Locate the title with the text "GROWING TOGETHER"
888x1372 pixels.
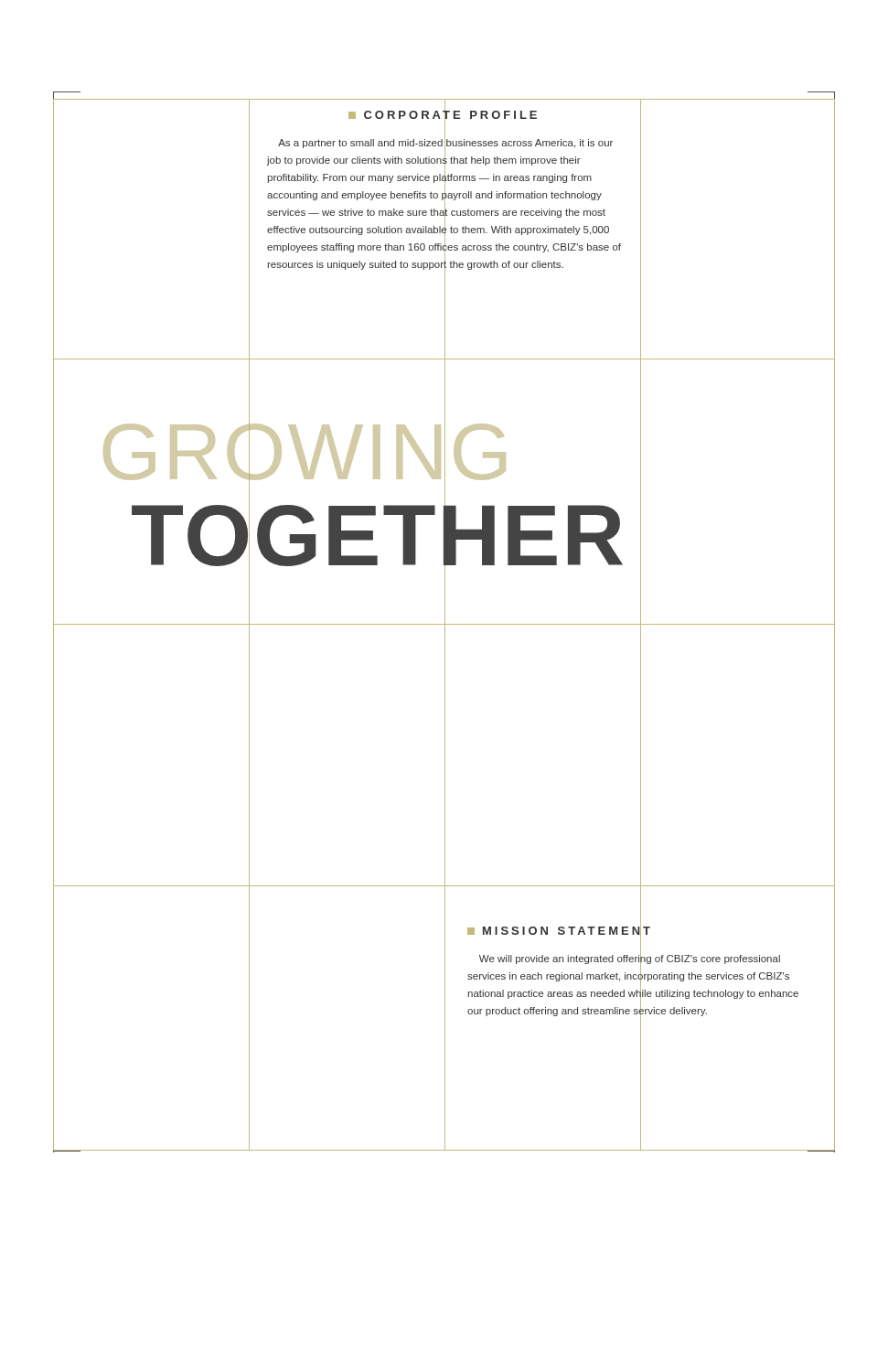(363, 495)
